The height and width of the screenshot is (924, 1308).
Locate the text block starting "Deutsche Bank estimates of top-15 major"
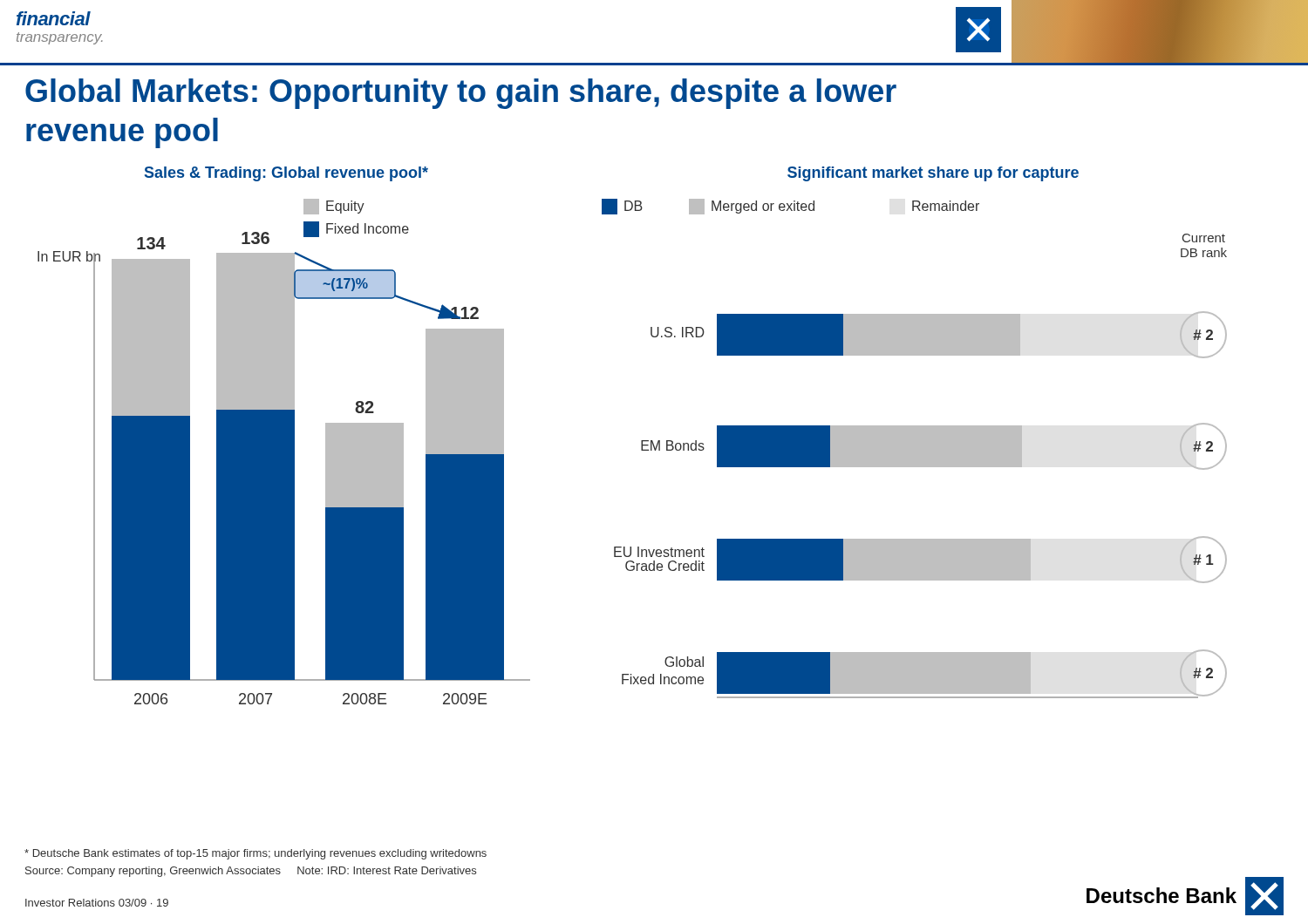coord(399,862)
